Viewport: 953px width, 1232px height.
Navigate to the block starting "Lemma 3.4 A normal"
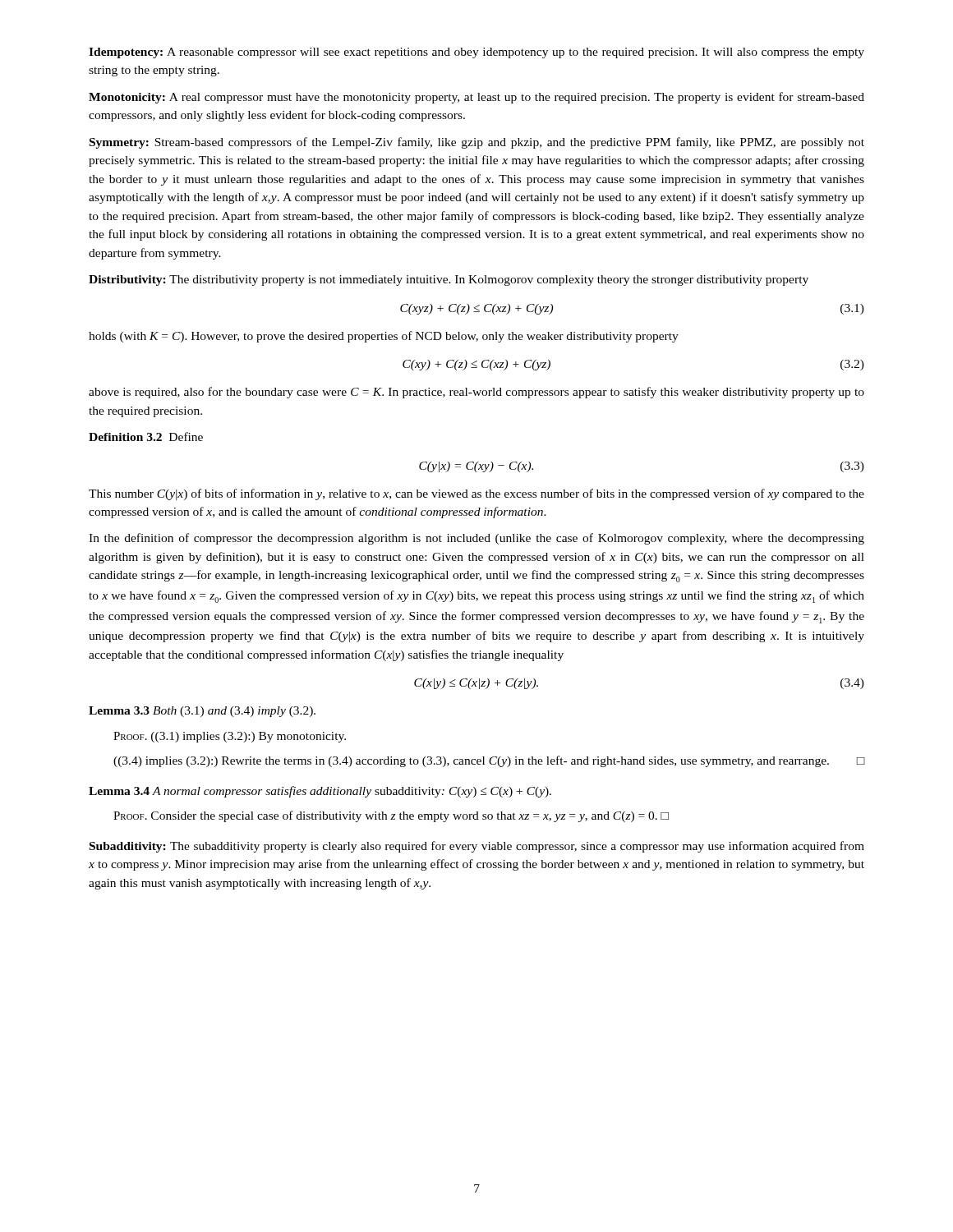(320, 790)
